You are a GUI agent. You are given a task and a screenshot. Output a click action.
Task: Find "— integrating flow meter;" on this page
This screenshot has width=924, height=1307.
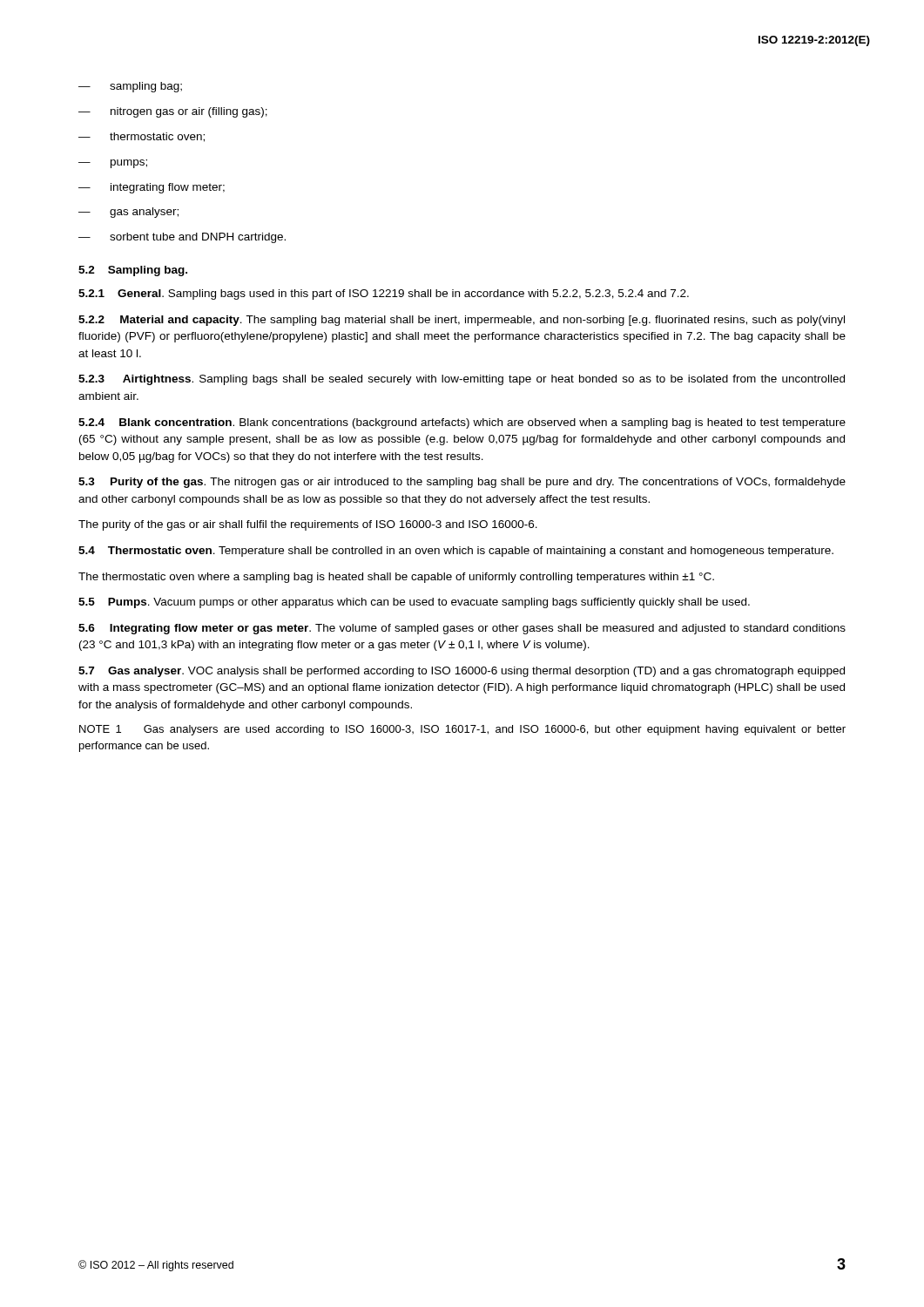click(152, 188)
